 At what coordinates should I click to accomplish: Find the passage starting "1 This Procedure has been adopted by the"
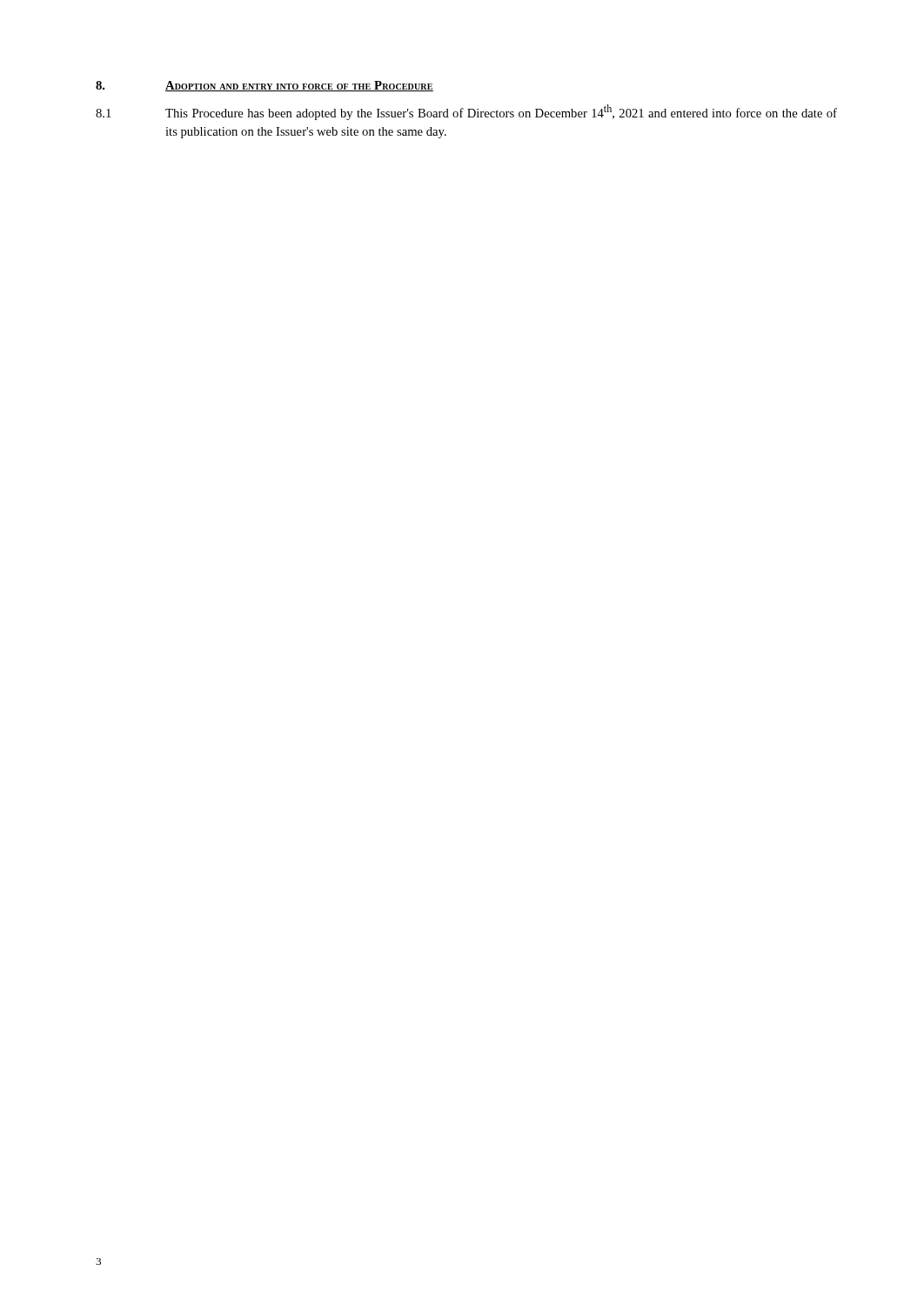(x=466, y=122)
